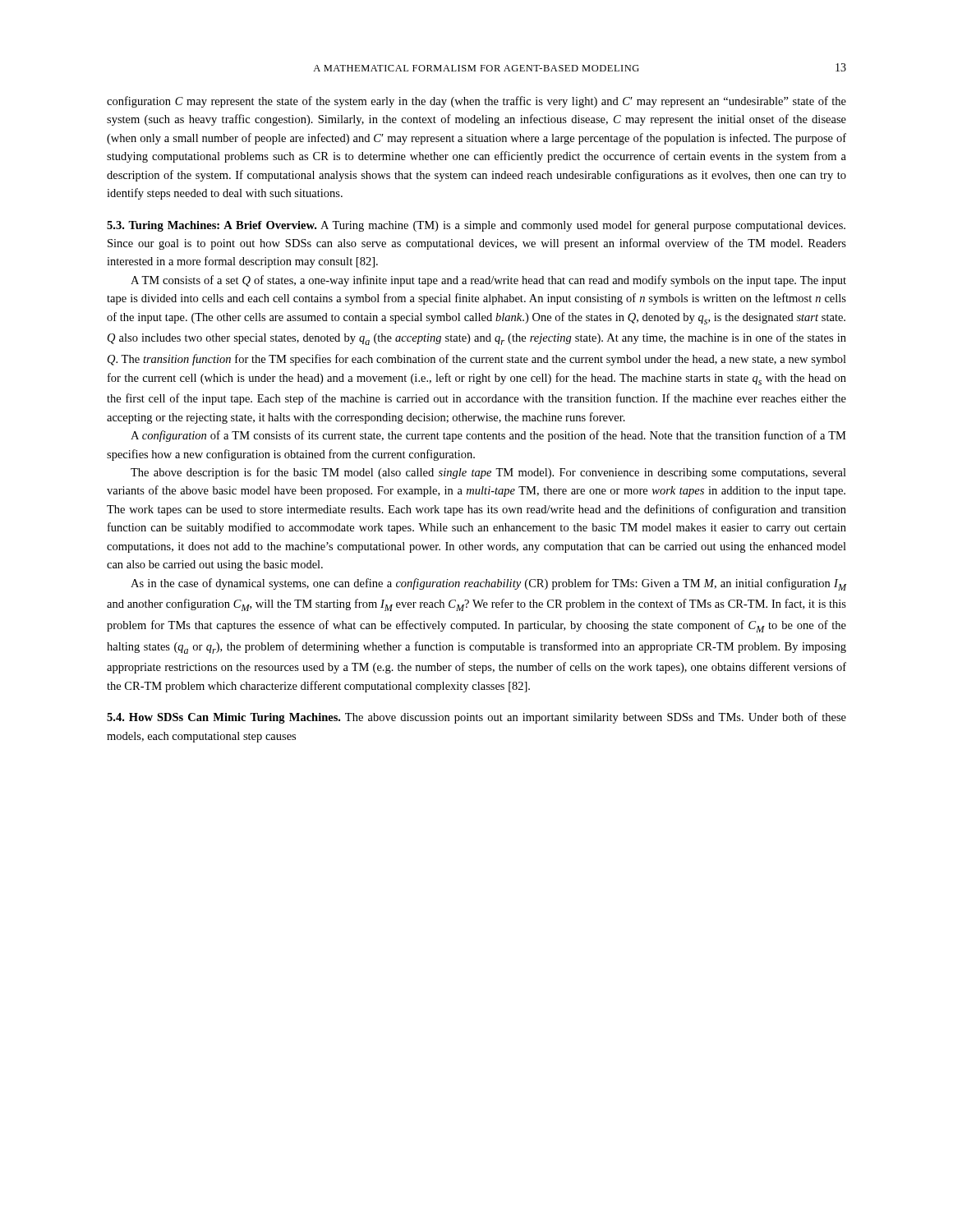This screenshot has width=953, height=1232.
Task: Click the section header that begins "5.4. How SDSs"
Action: point(476,727)
